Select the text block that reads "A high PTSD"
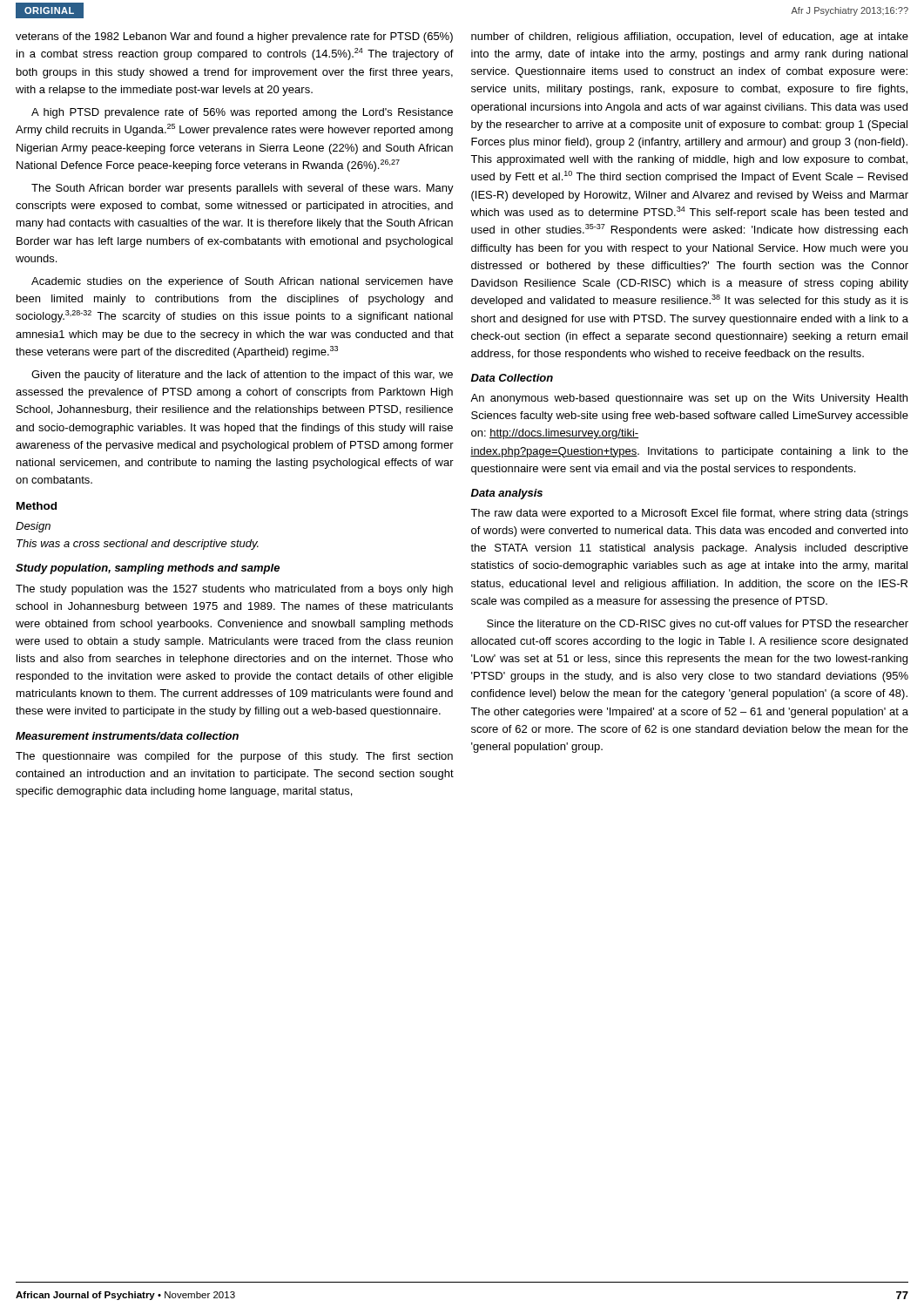Screen dimensions: 1307x924 [235, 139]
